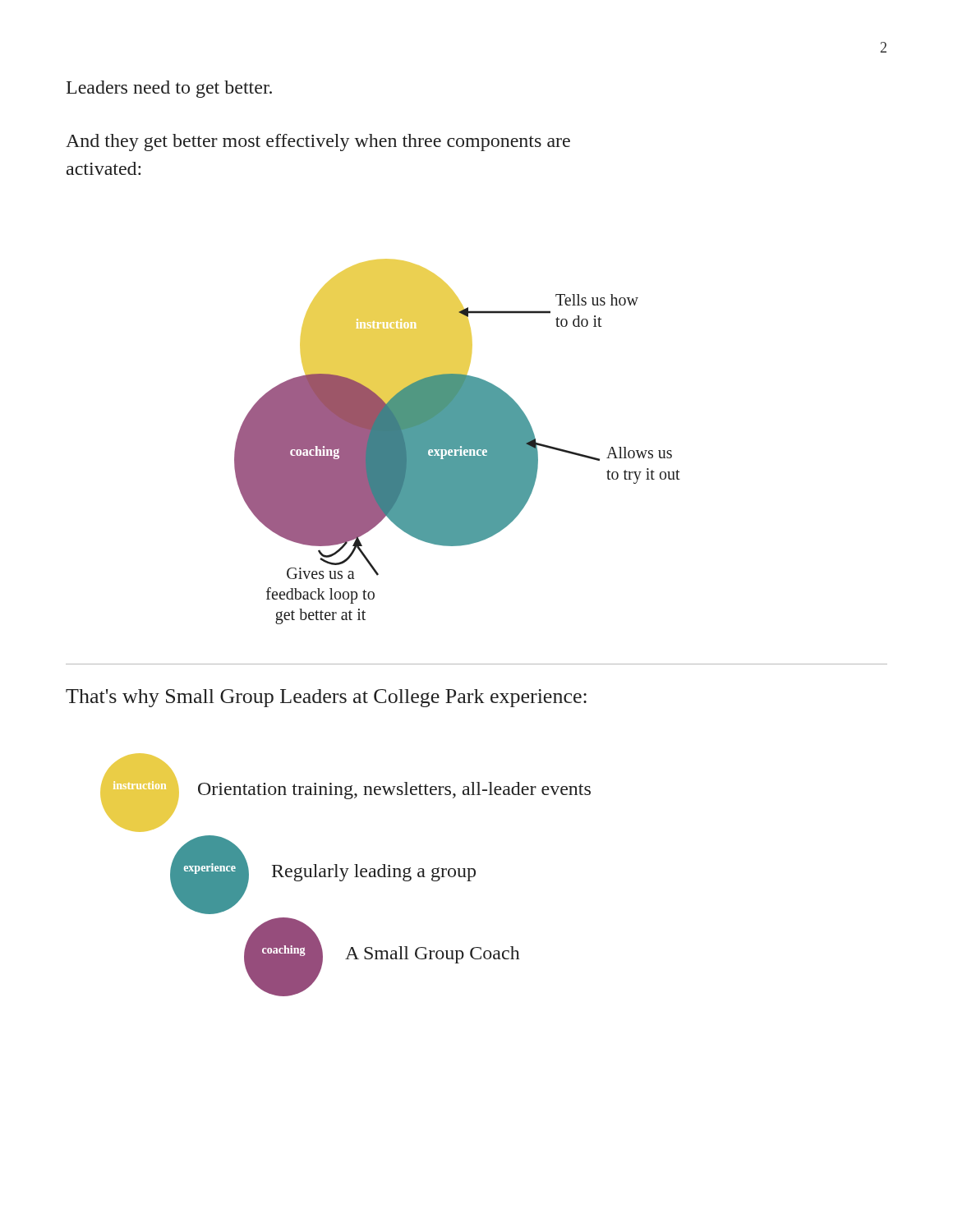953x1232 pixels.
Task: Locate the block of text that opens with "That's why Small Group Leaders"
Action: click(x=327, y=696)
